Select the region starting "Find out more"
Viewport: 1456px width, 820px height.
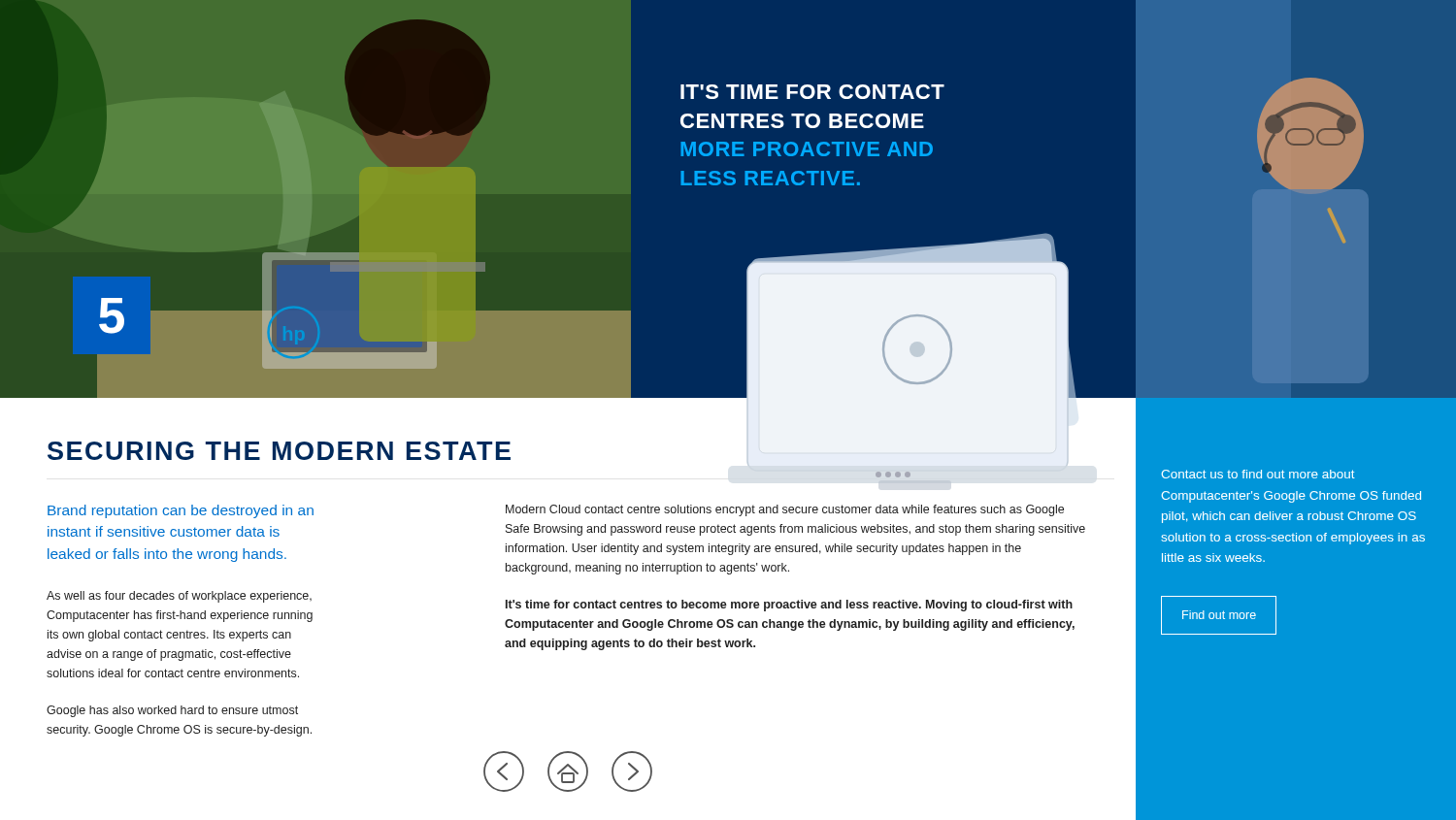pos(1219,615)
